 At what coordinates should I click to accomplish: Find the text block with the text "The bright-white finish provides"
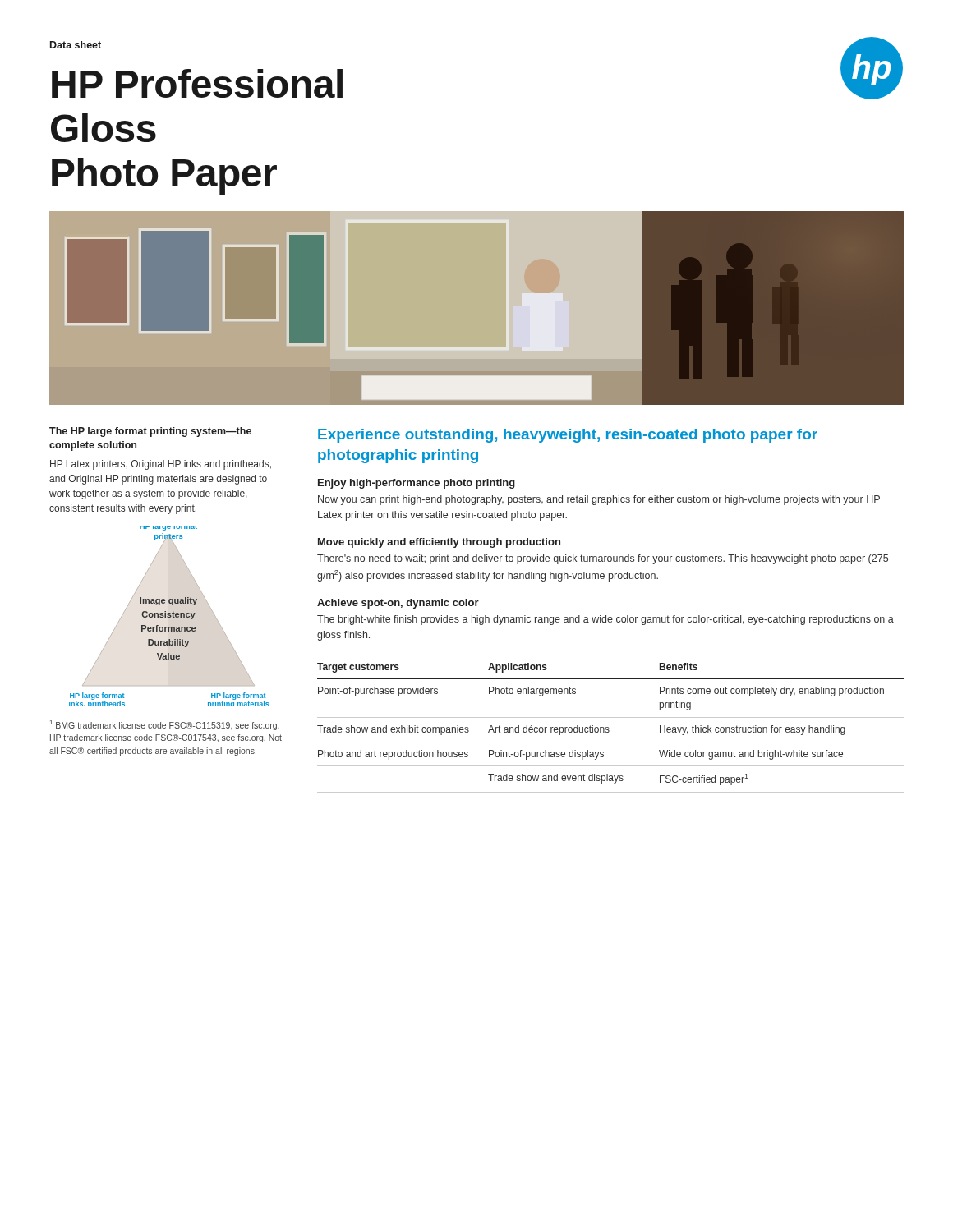tap(605, 627)
